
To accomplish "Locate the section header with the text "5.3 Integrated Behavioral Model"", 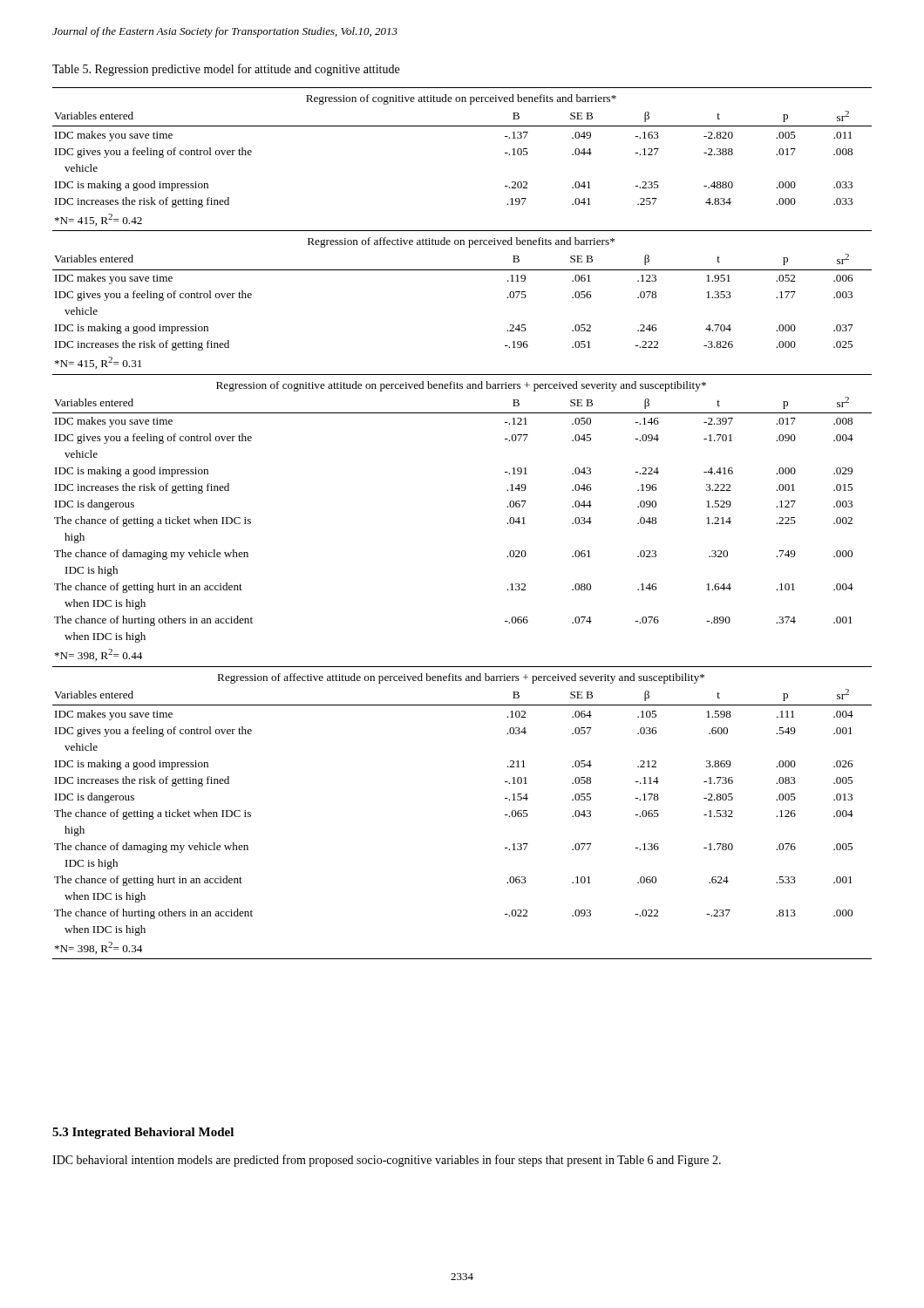I will (143, 1132).
